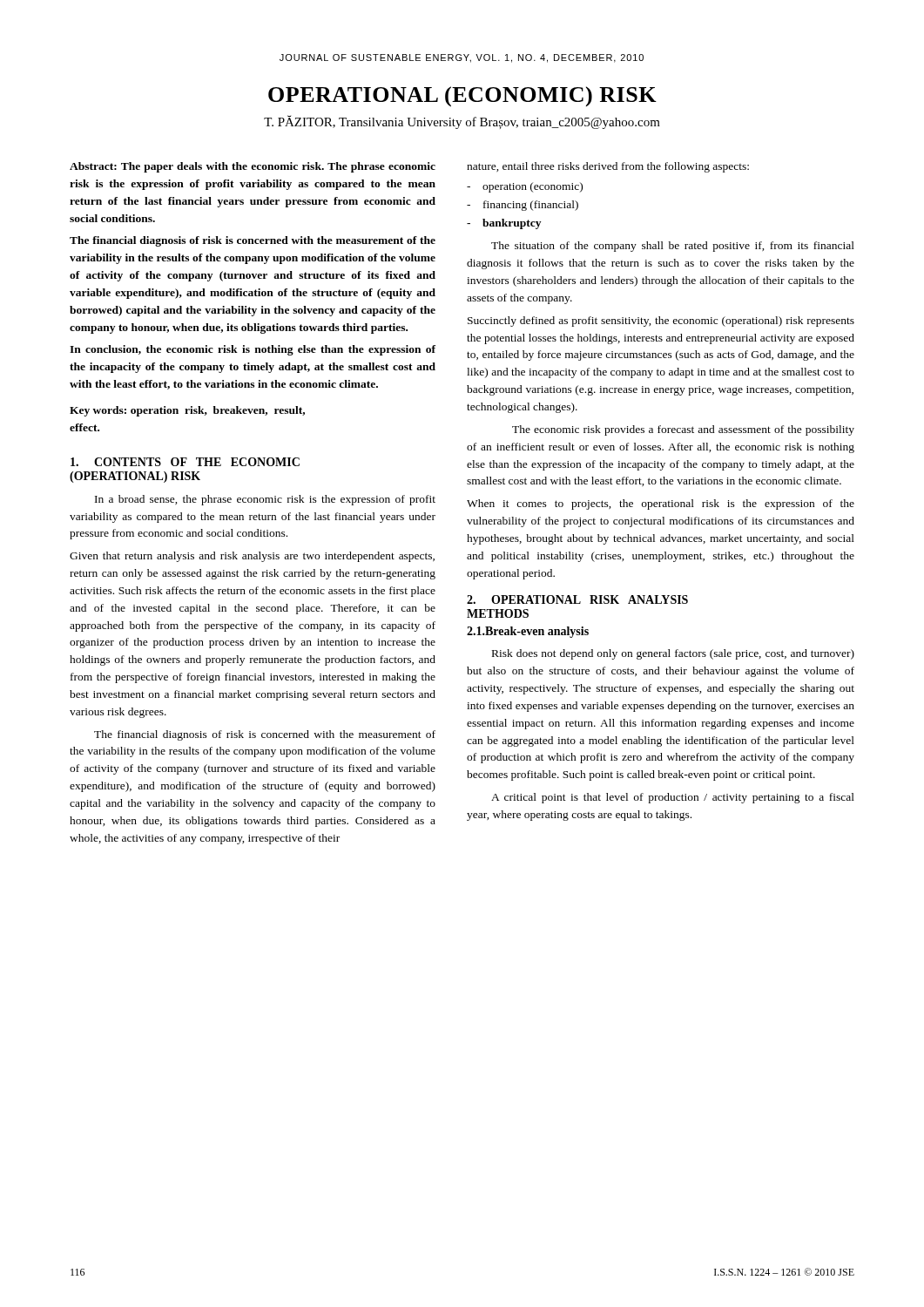The height and width of the screenshot is (1307, 924).
Task: Find the block on this page that starts "Risk does not"
Action: pos(661,734)
